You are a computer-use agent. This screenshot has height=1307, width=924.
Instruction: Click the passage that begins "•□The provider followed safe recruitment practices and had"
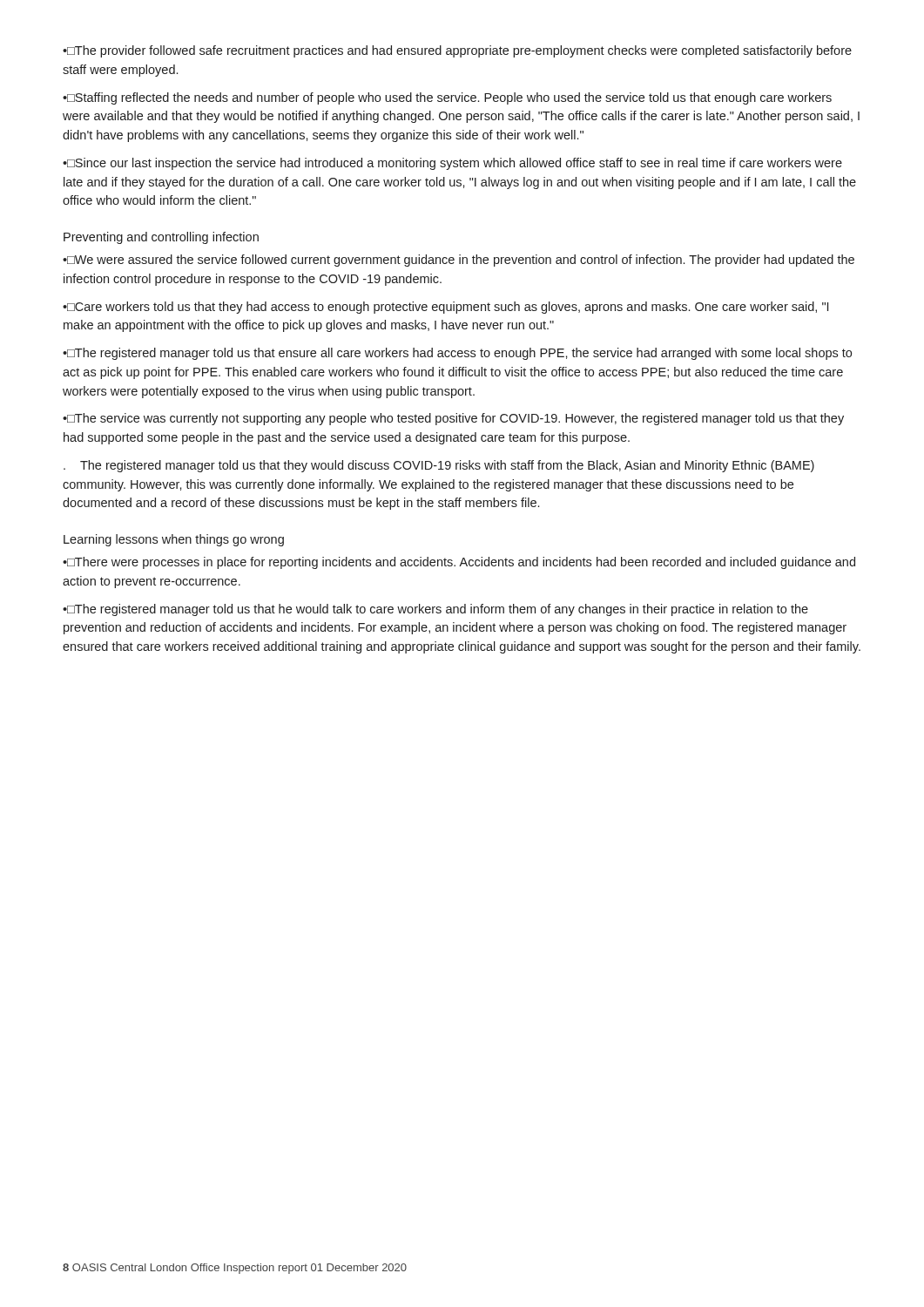tap(457, 60)
